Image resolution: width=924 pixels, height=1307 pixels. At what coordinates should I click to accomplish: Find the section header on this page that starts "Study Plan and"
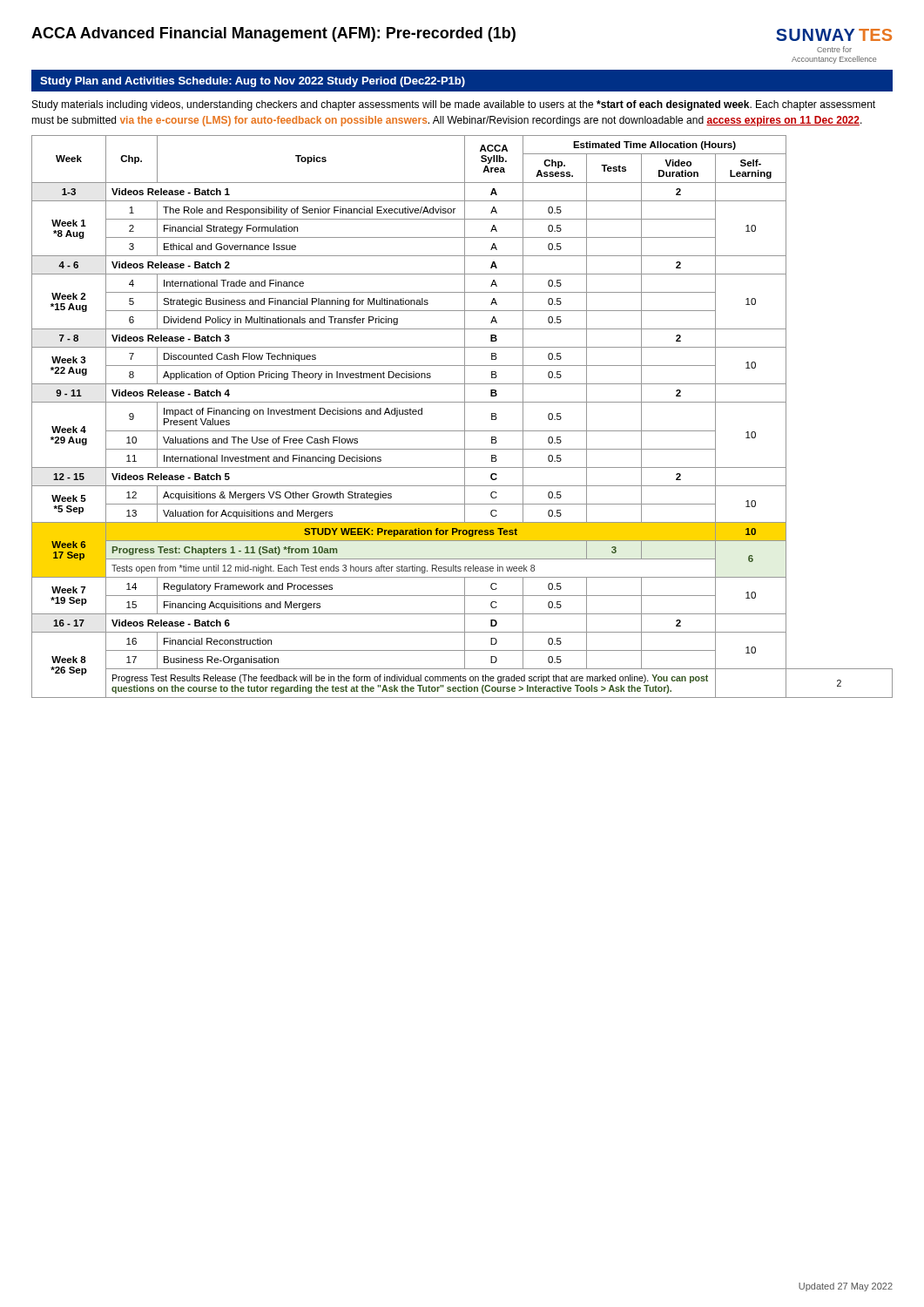tap(253, 80)
